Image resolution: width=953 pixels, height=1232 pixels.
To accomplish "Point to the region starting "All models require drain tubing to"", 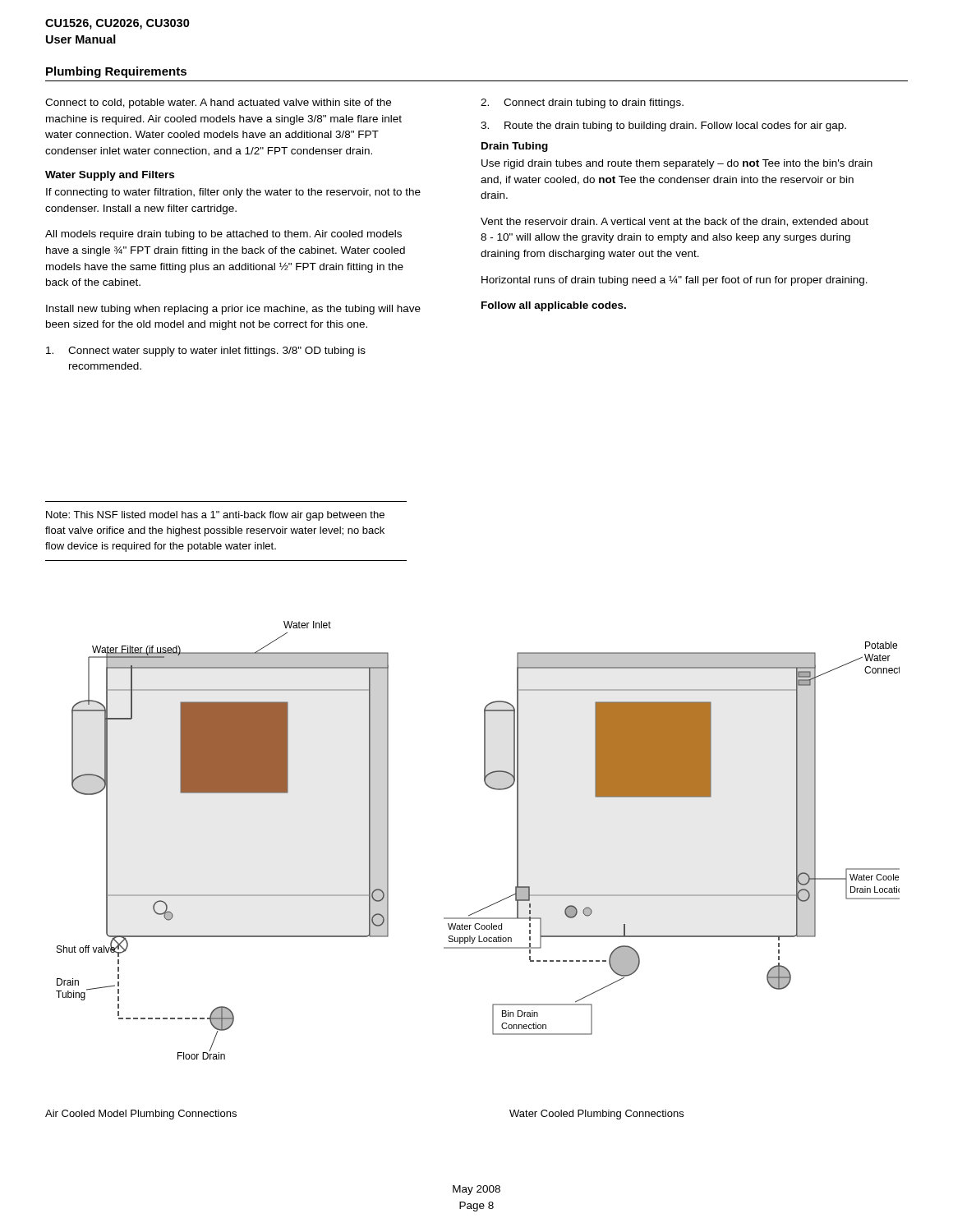I will click(x=225, y=258).
